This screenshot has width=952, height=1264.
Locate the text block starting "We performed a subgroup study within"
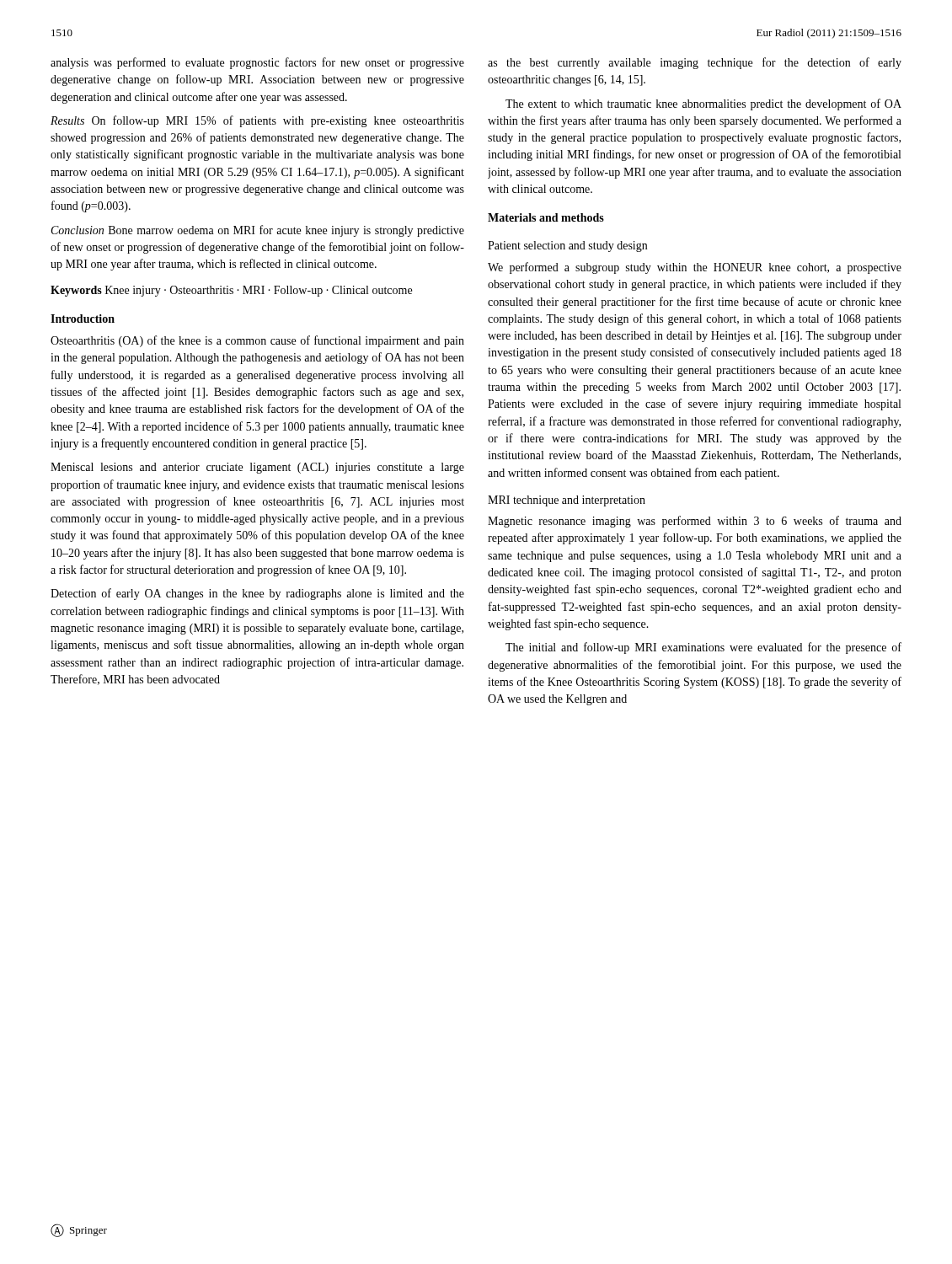[x=695, y=371]
